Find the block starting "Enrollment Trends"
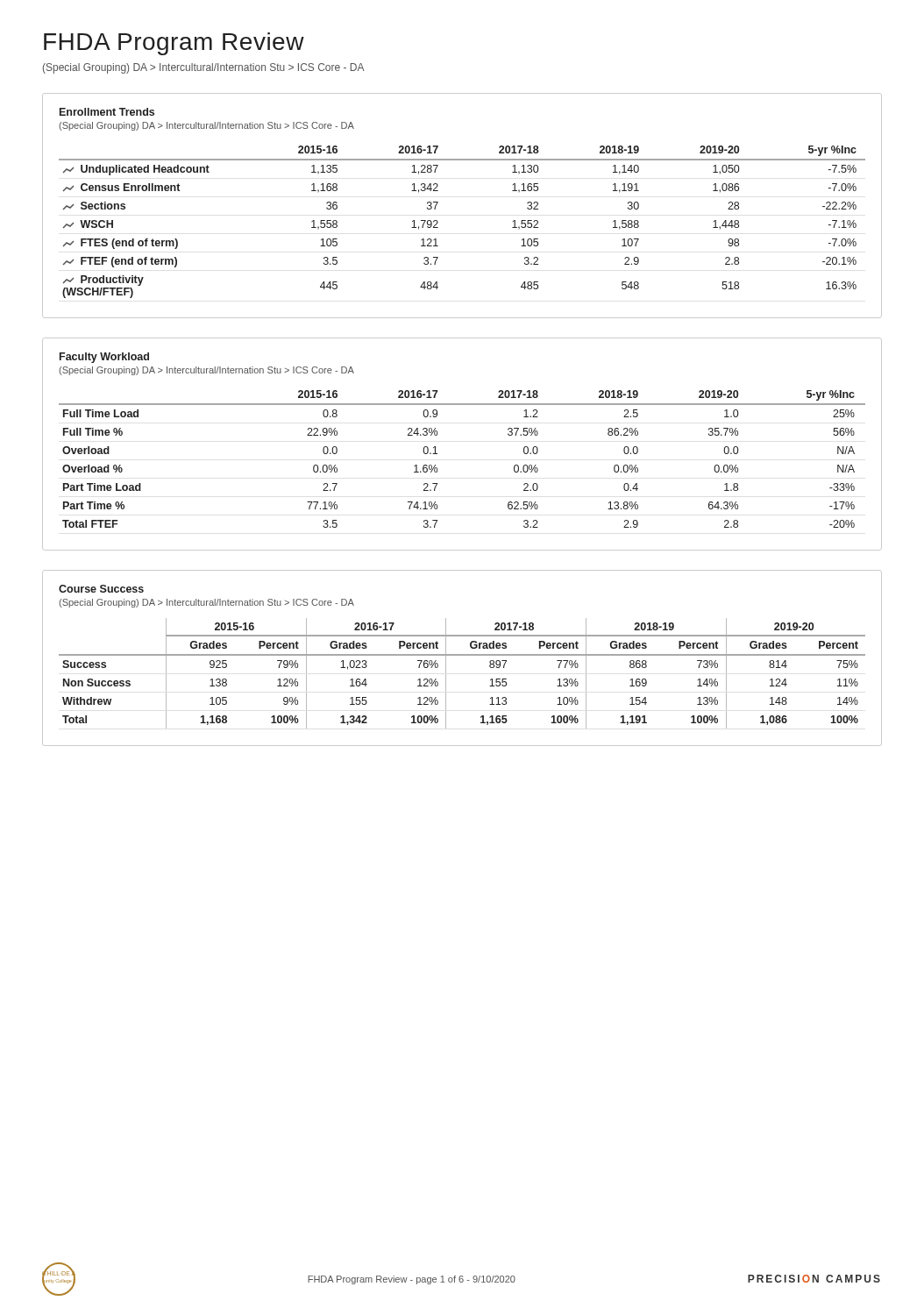The height and width of the screenshot is (1315, 924). tap(107, 112)
